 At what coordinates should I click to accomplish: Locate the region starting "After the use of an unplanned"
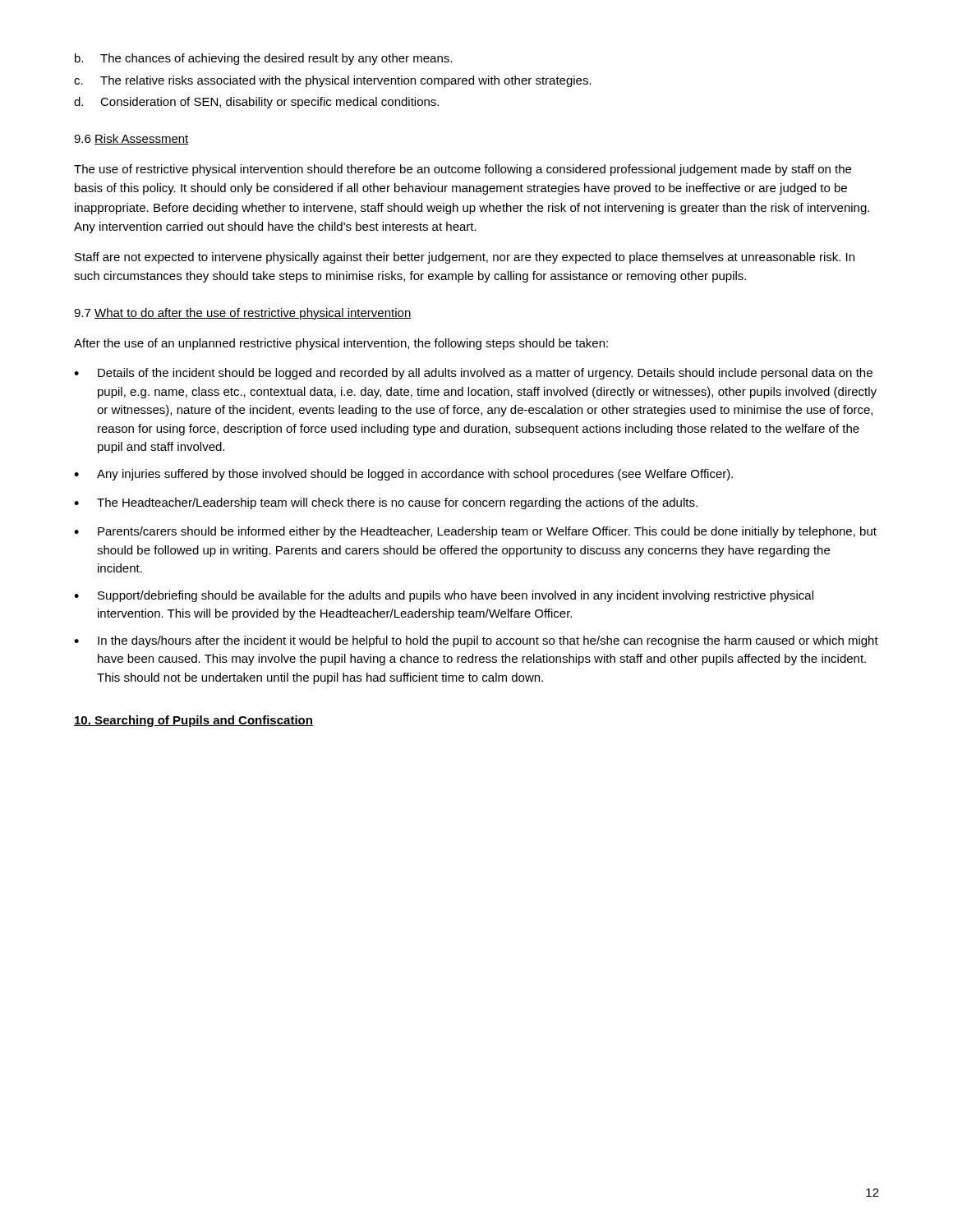(x=476, y=343)
